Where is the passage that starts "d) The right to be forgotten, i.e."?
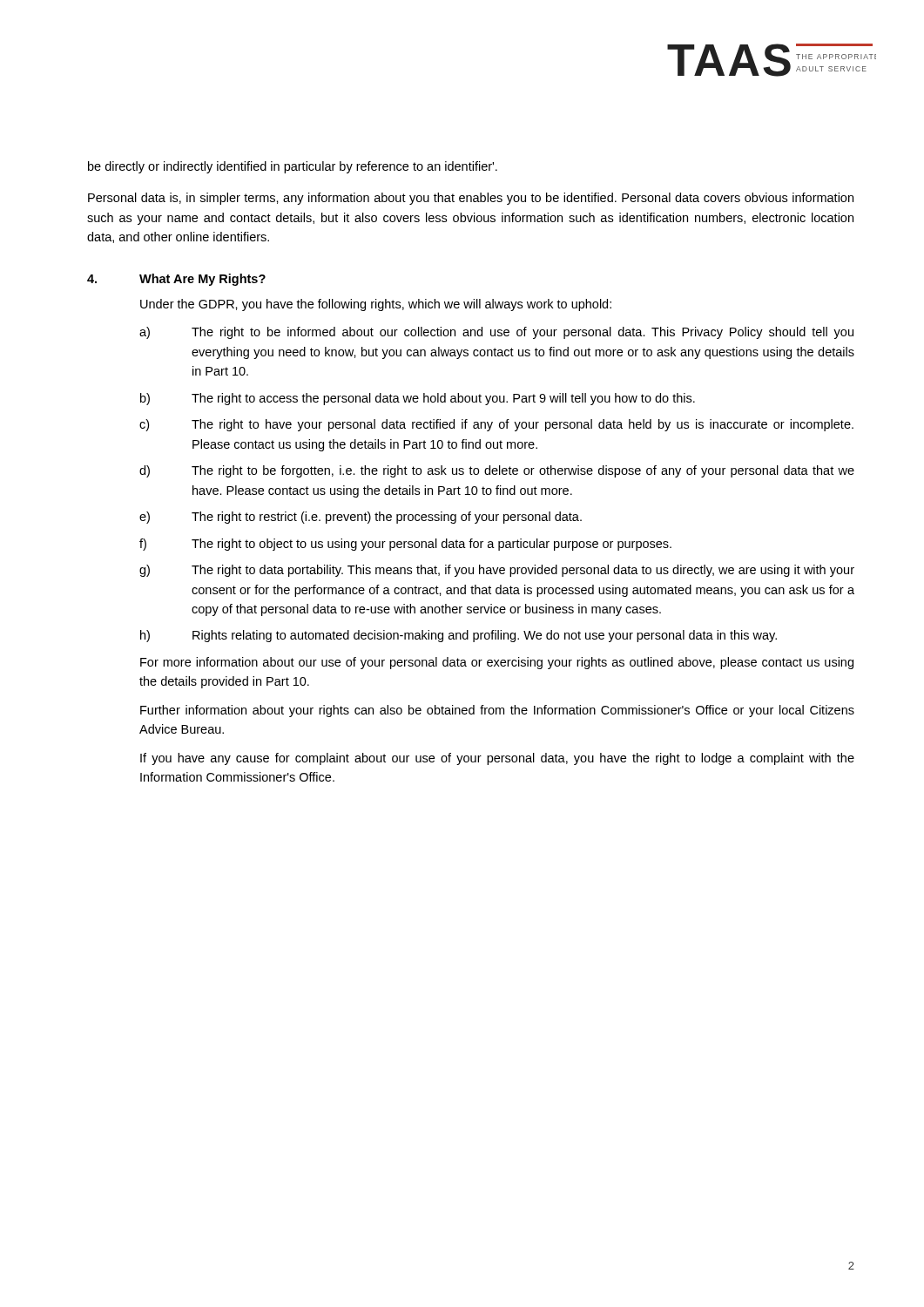 pos(497,481)
